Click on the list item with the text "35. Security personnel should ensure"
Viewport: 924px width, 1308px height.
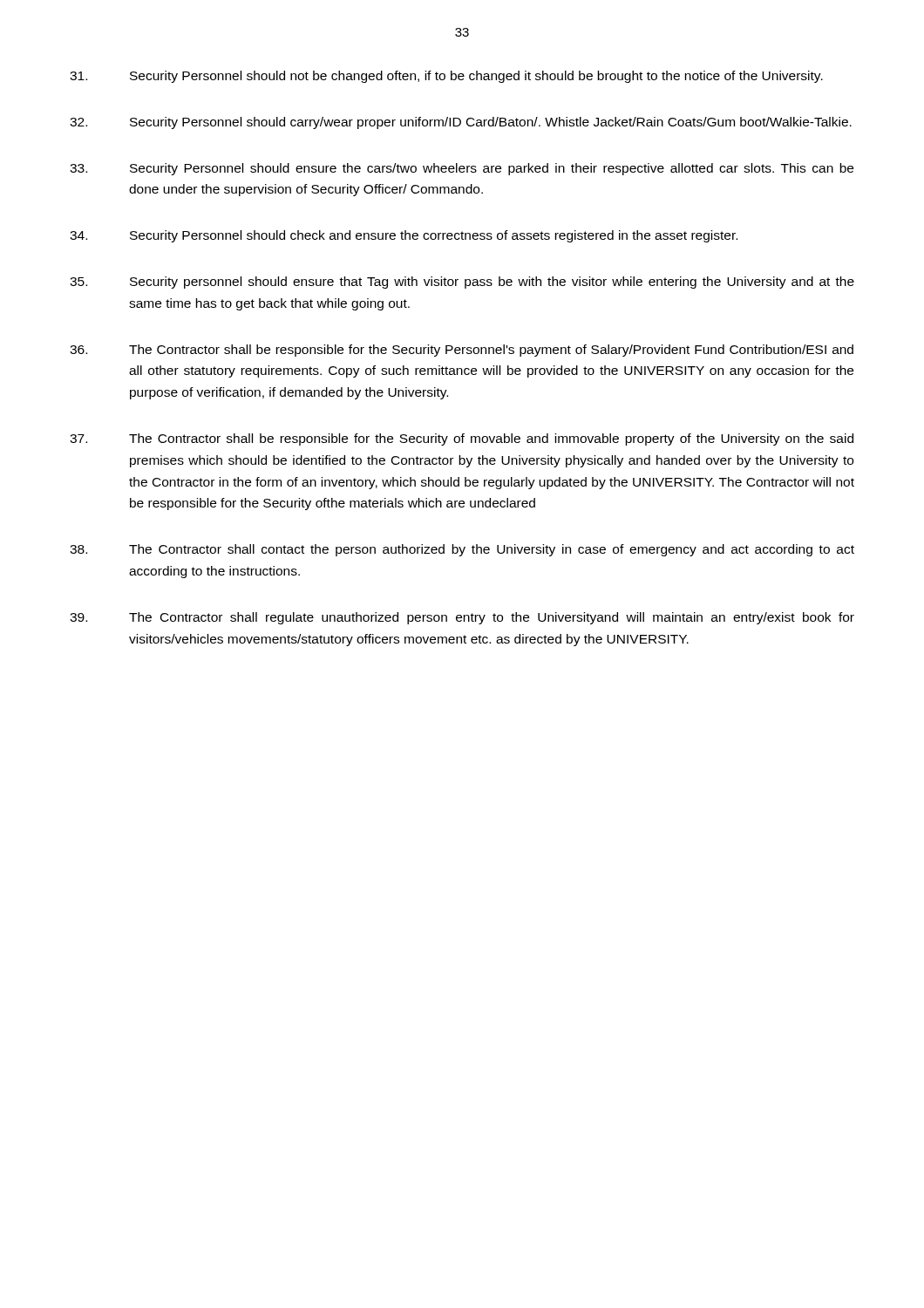click(x=462, y=293)
